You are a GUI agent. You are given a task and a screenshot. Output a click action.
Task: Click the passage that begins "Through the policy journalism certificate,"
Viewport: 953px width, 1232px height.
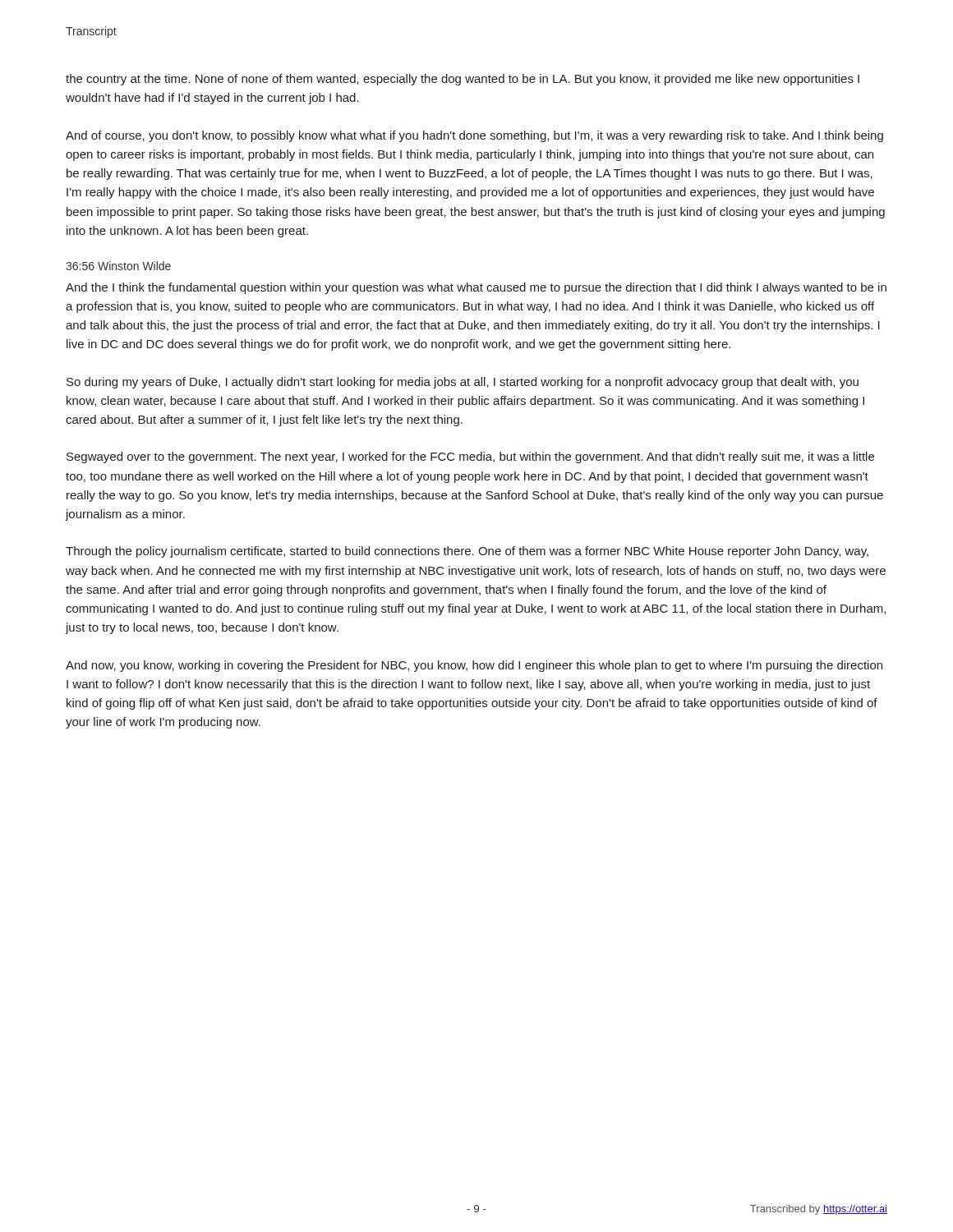pyautogui.click(x=476, y=589)
